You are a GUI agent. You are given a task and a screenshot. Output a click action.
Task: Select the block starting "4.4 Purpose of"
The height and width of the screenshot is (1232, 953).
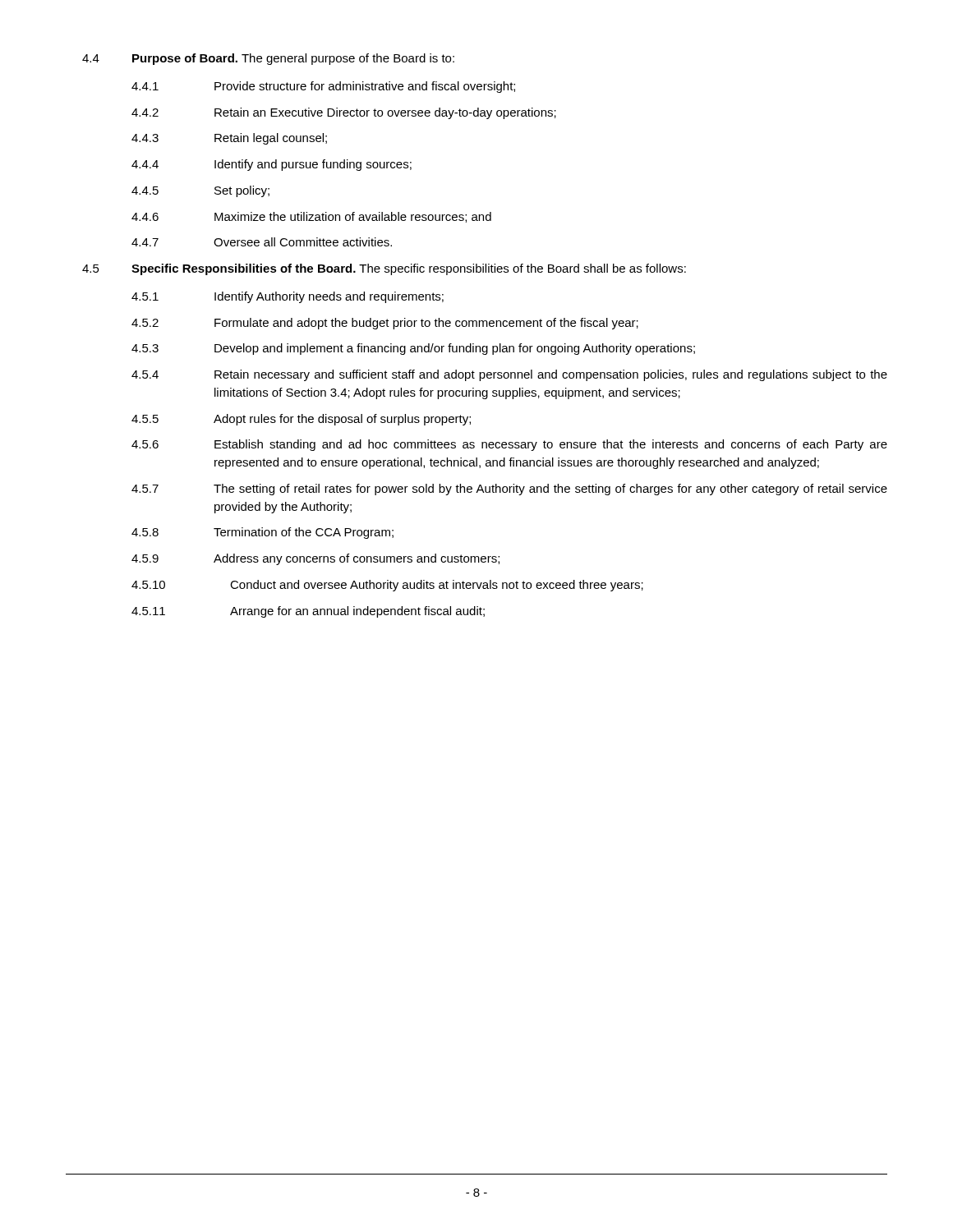pyautogui.click(x=268, y=59)
